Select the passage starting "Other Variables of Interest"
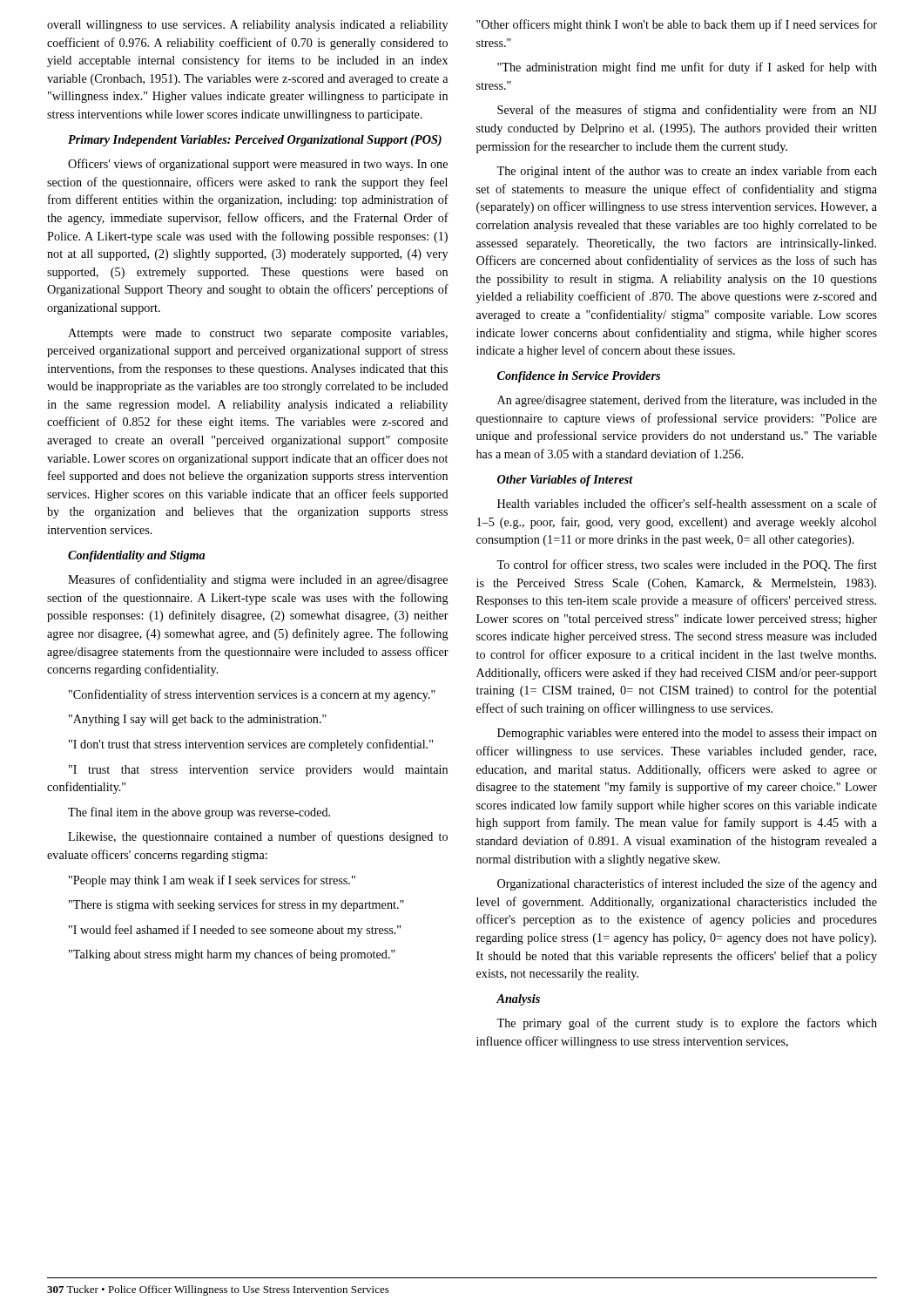 tap(565, 481)
